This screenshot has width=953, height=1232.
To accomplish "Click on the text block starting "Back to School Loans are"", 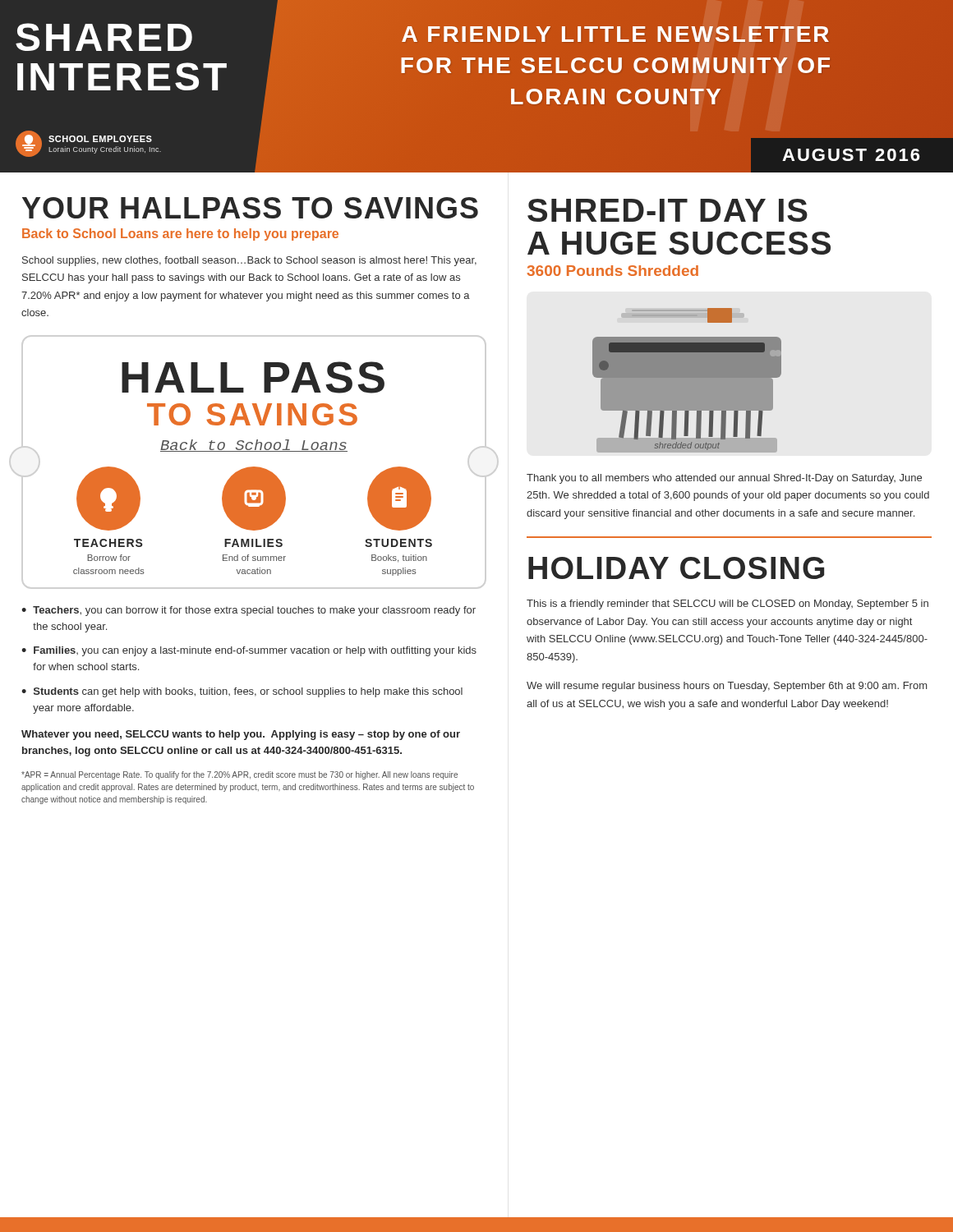I will (180, 234).
